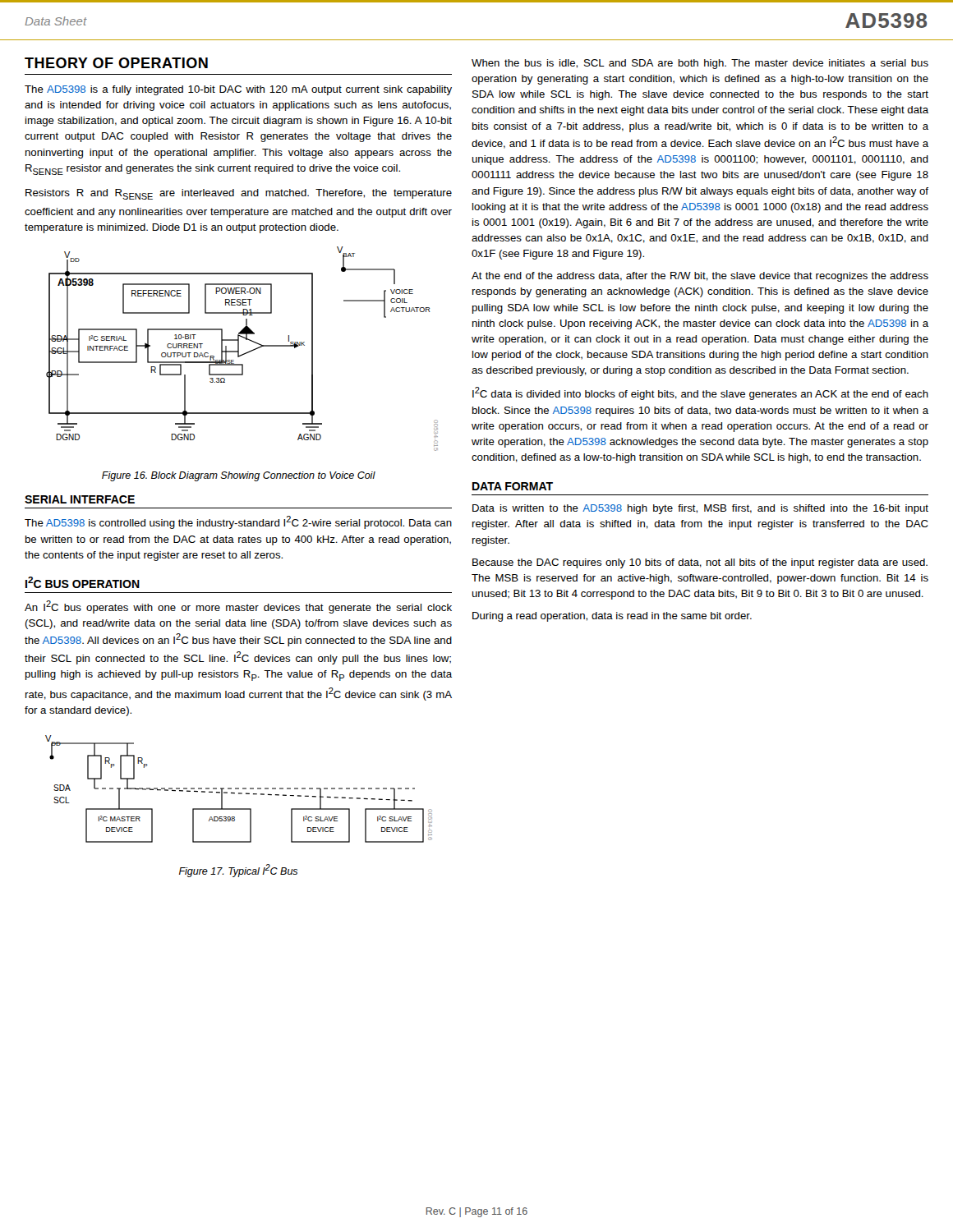Navigate to the text block starting "At the end of the address"
This screenshot has width=953, height=1232.
click(700, 323)
